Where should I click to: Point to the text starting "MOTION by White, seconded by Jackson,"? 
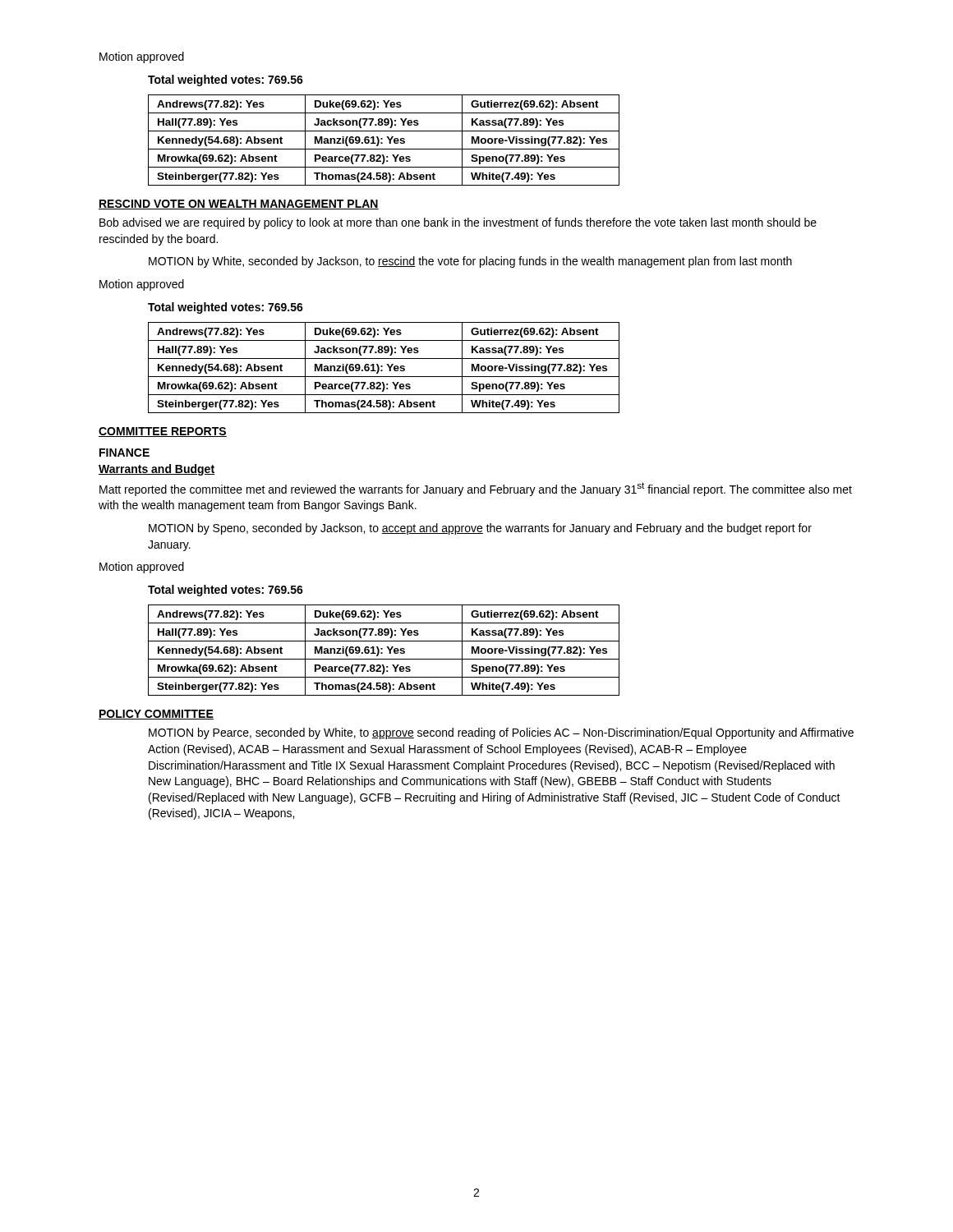pyautogui.click(x=501, y=262)
